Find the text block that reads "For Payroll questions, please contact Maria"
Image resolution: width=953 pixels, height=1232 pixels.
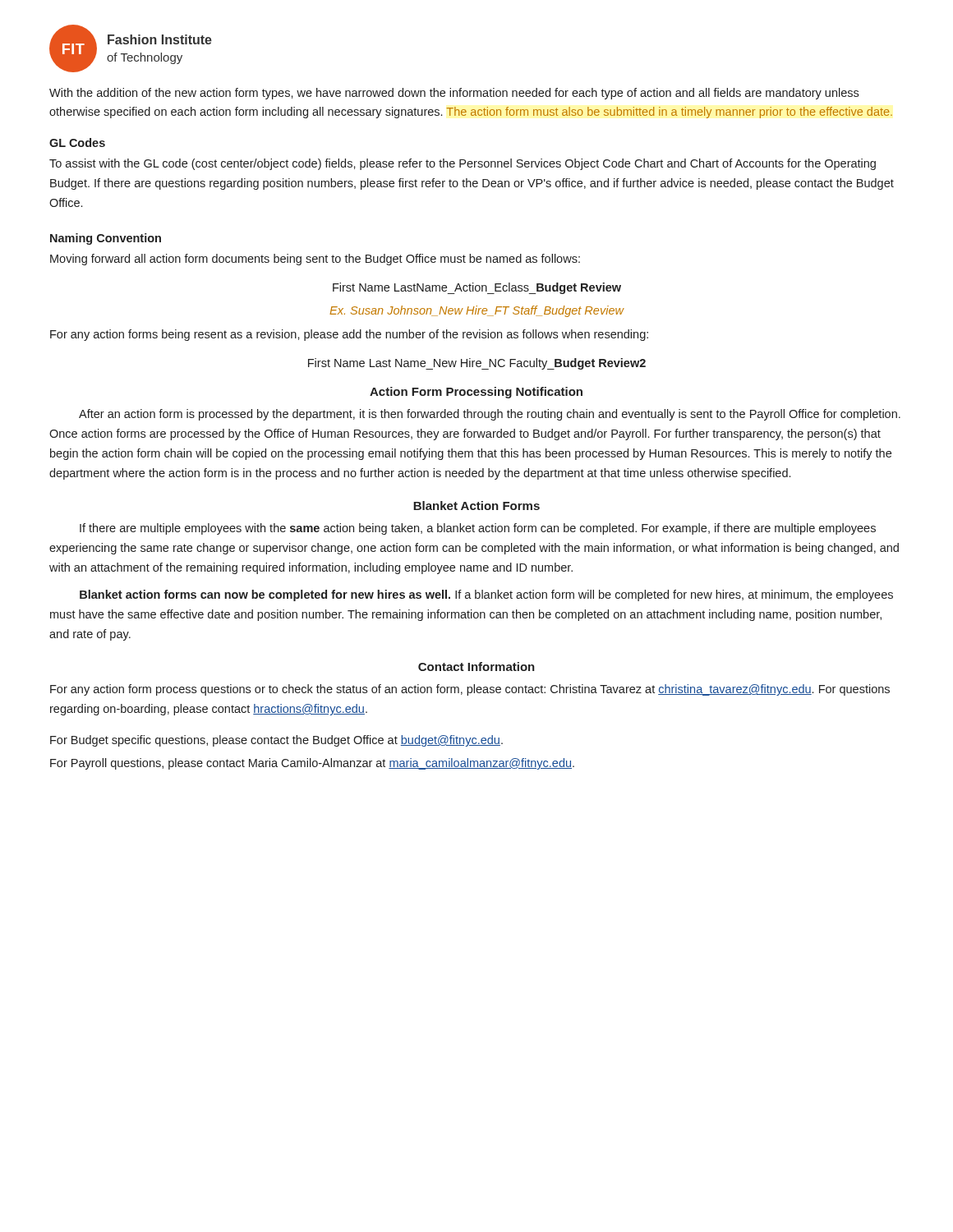(312, 763)
